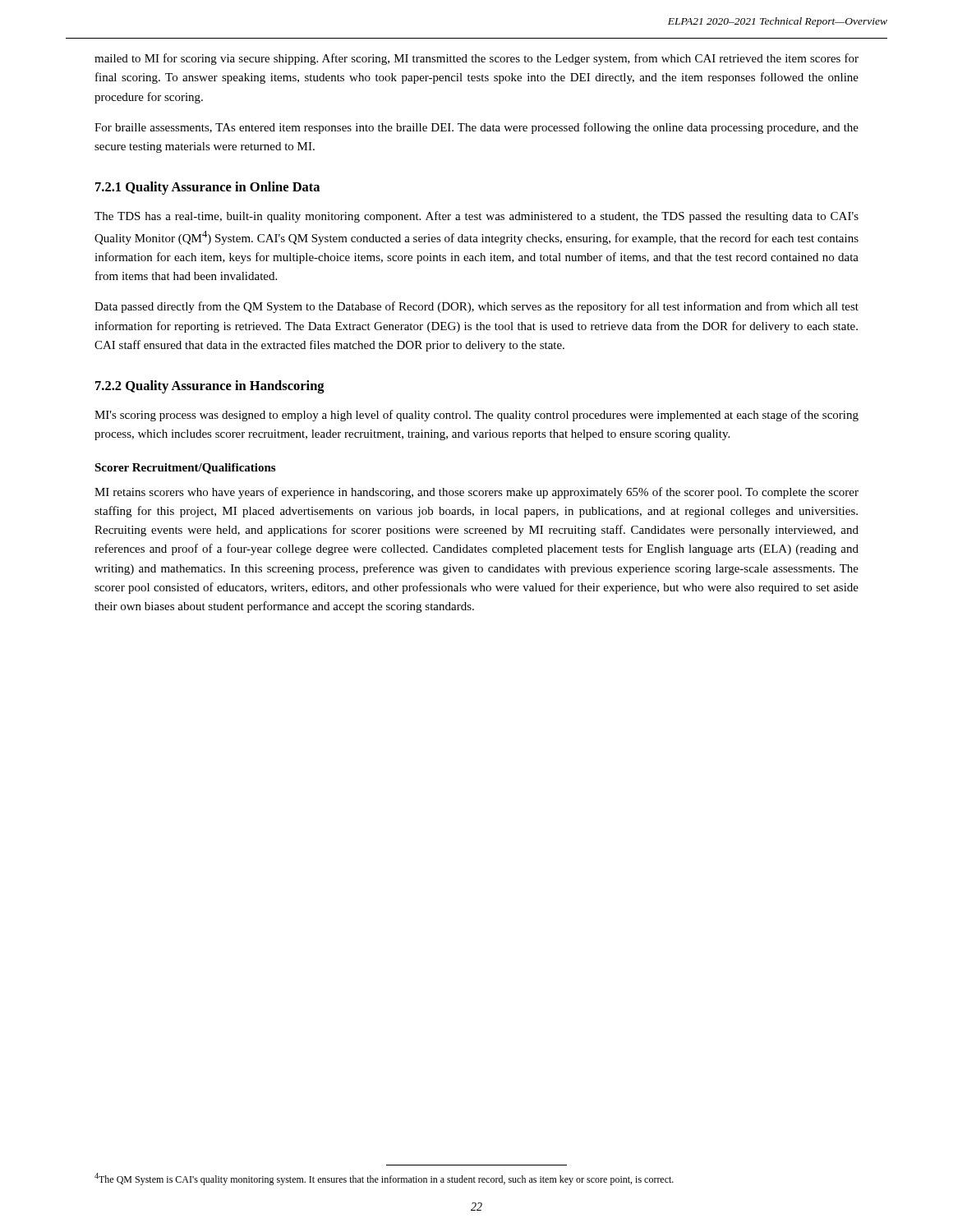This screenshot has width=953, height=1232.
Task: Navigate to the text block starting "MI's scoring process was designed"
Action: click(x=476, y=424)
